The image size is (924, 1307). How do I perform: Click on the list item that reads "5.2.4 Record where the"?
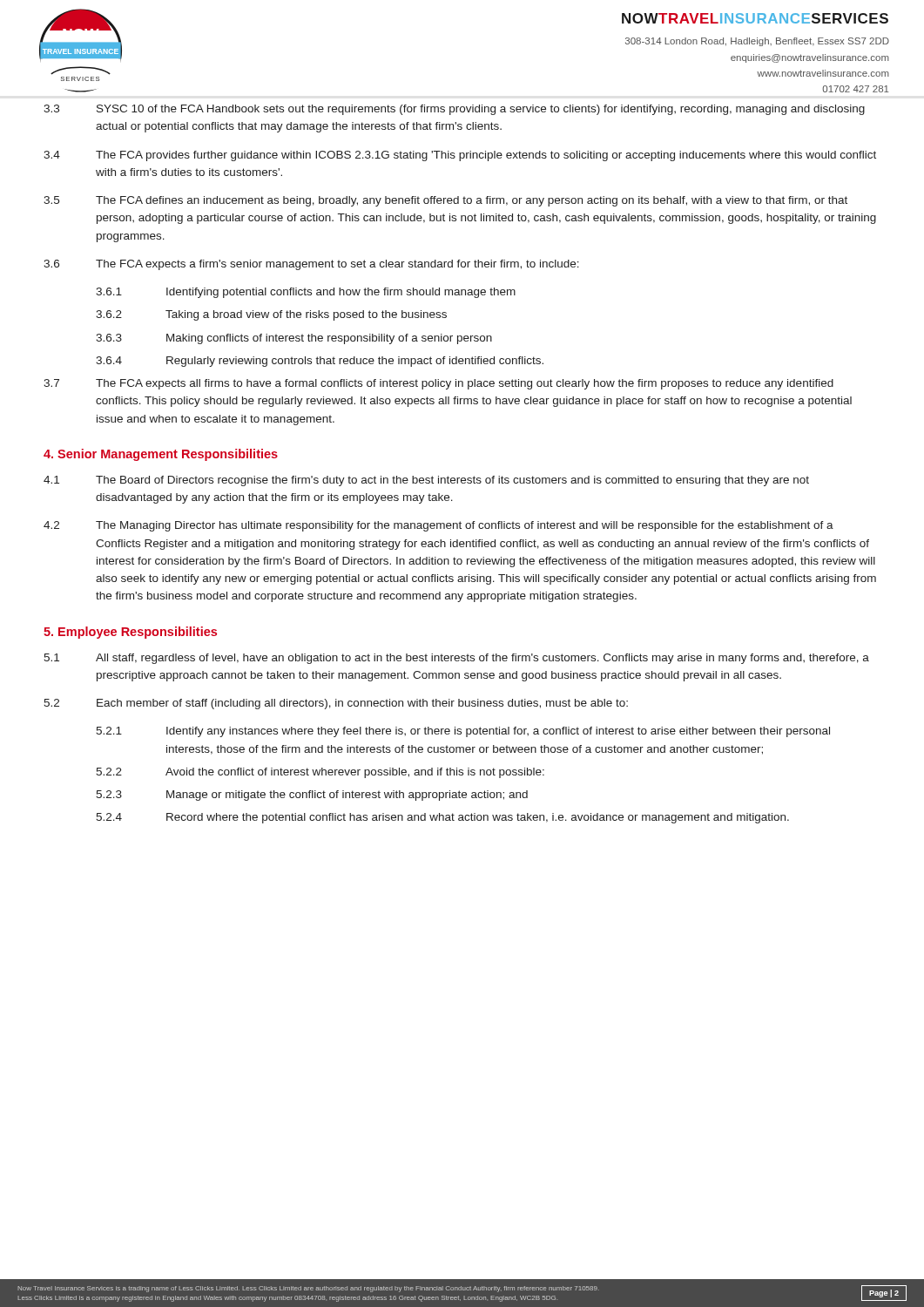click(x=488, y=818)
